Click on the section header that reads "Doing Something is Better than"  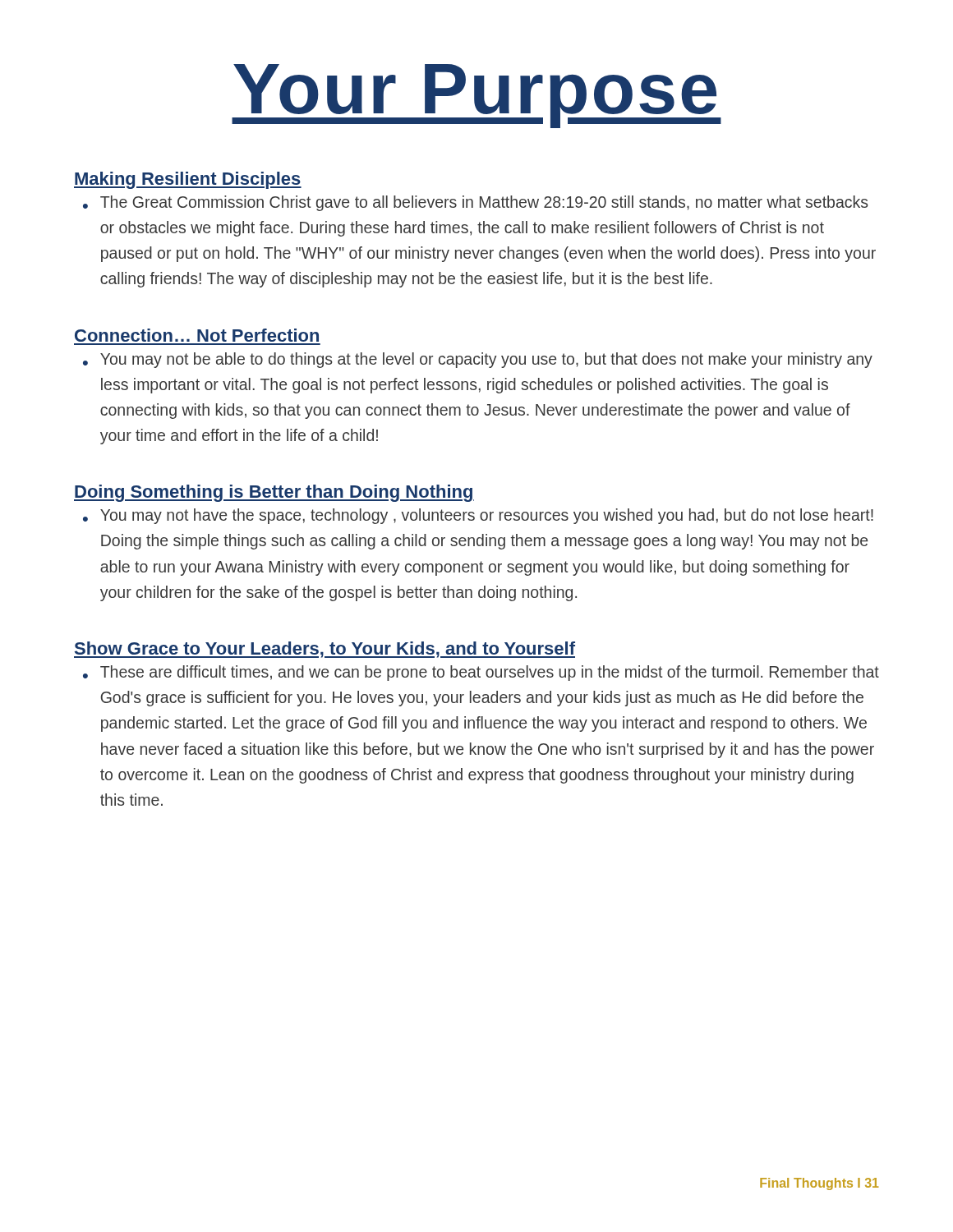coord(274,492)
